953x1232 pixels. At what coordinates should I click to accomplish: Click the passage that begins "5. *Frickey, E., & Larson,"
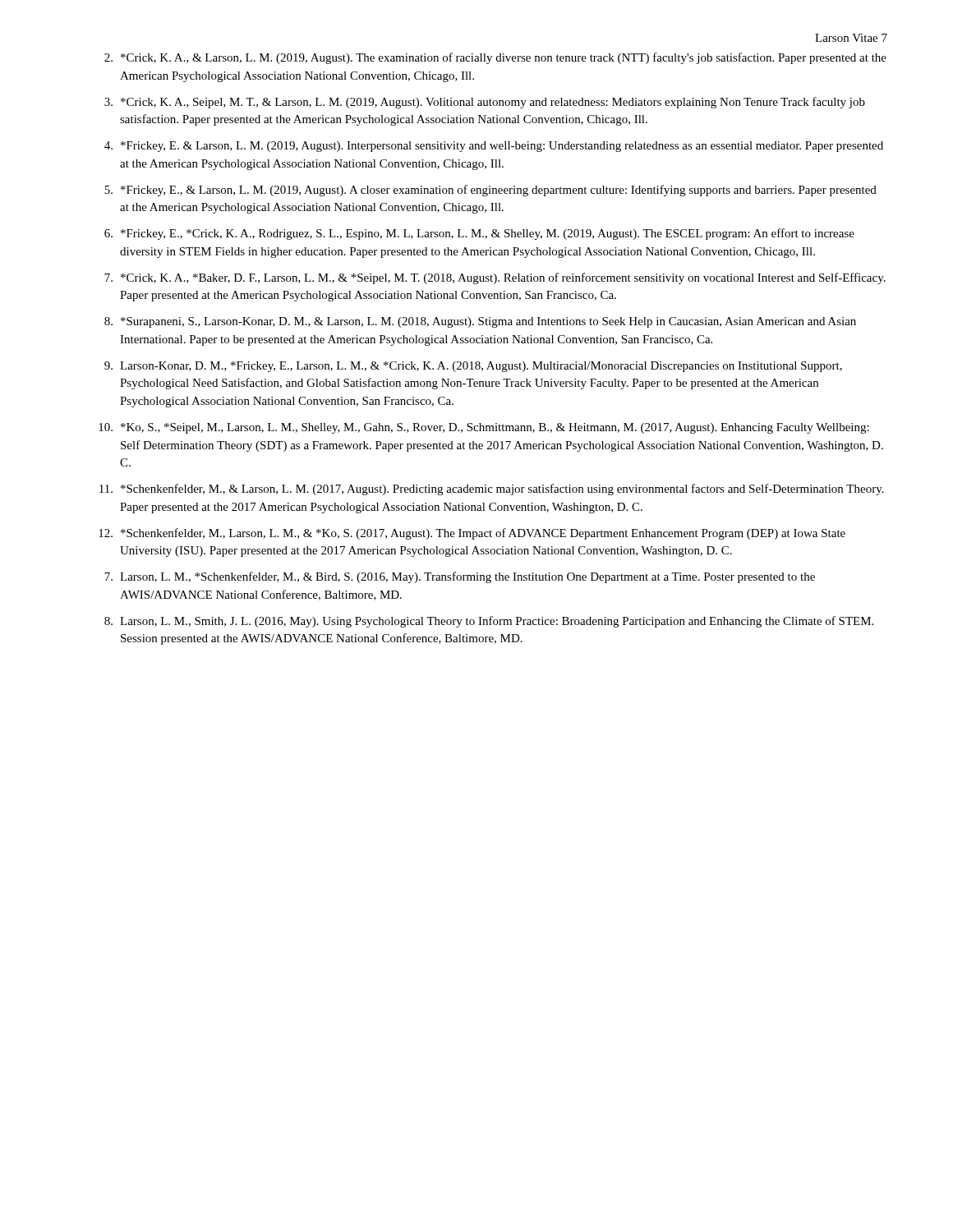[x=485, y=199]
